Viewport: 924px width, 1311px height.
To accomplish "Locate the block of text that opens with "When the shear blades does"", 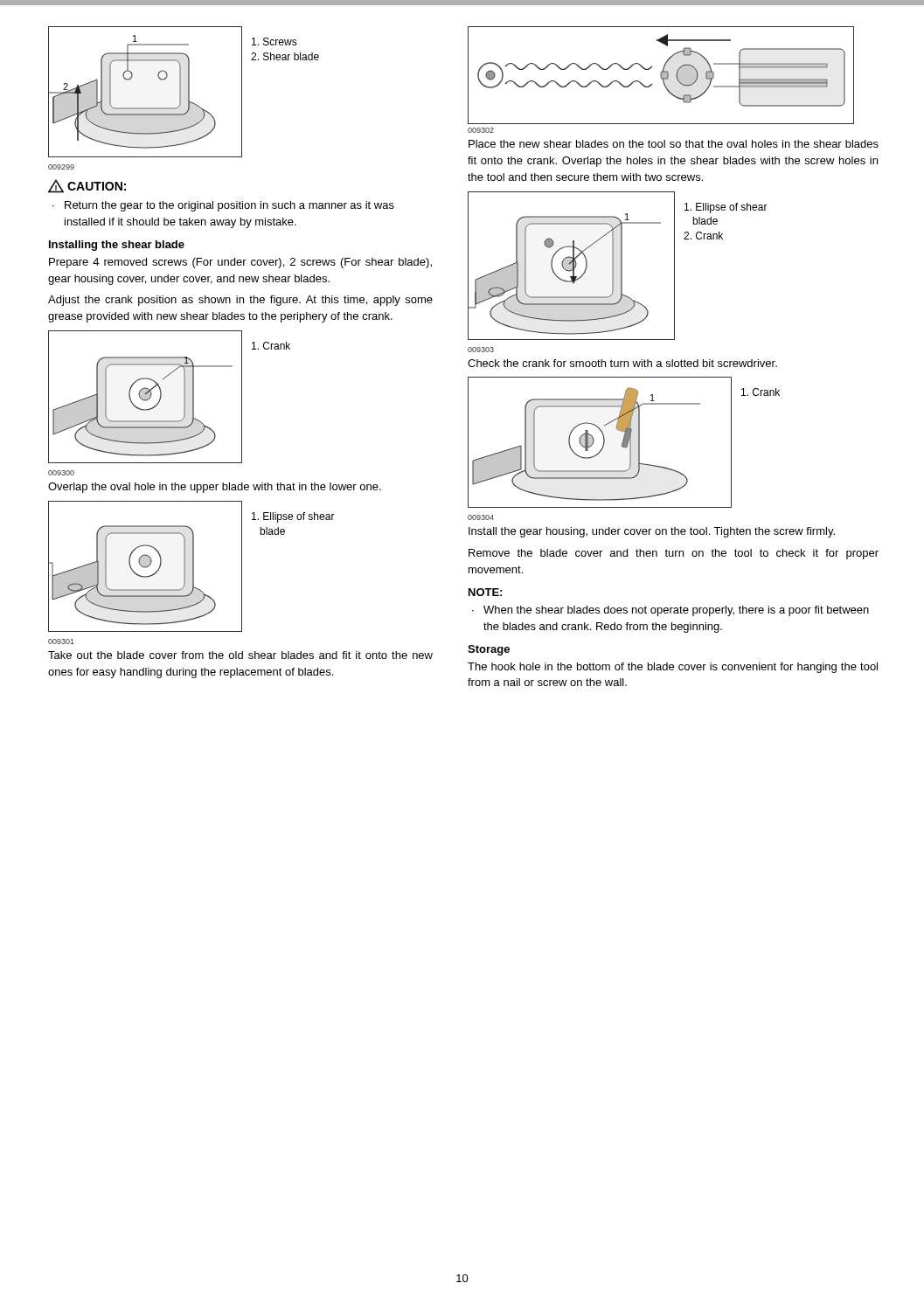I will [x=676, y=618].
